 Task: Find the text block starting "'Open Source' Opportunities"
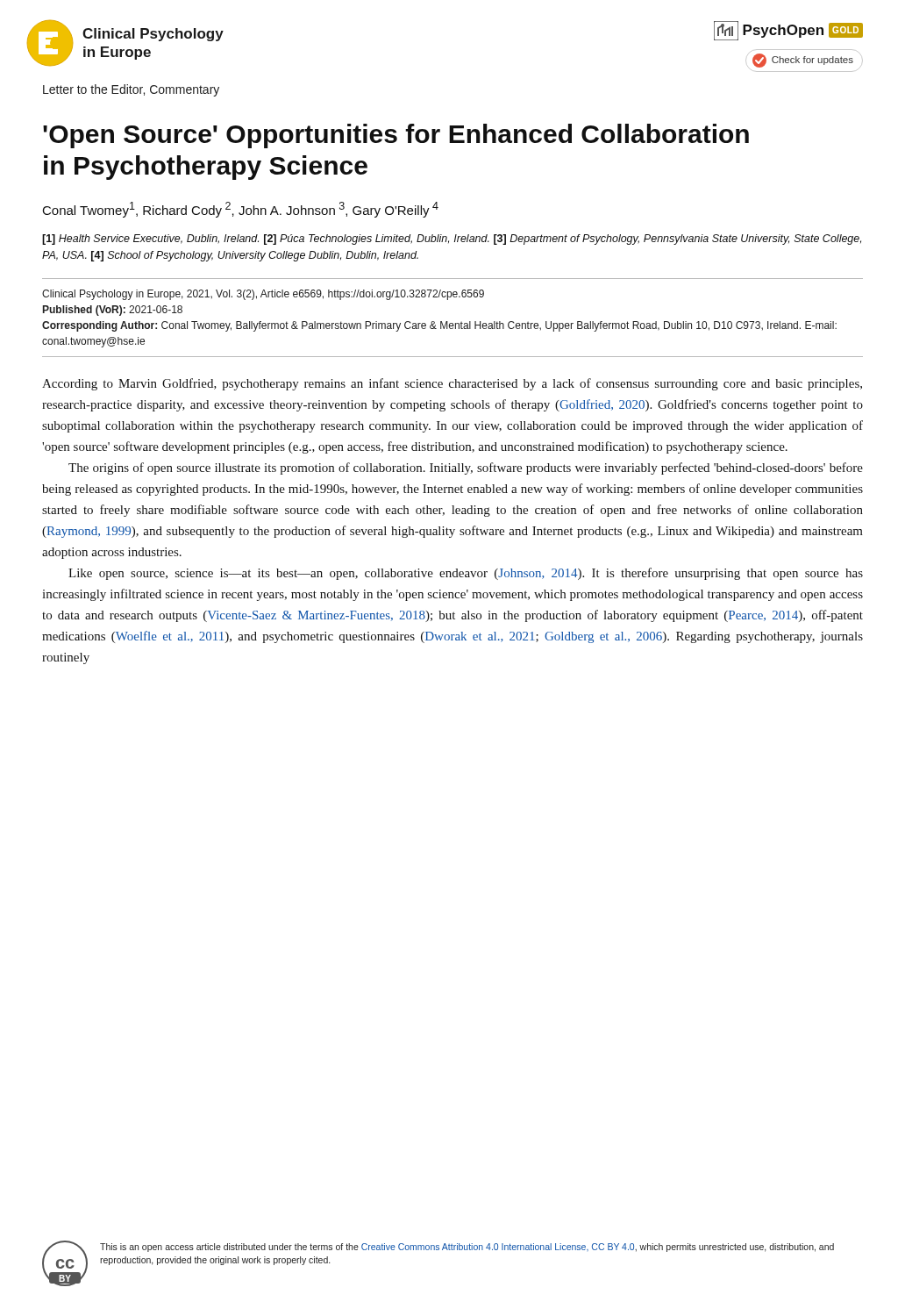(396, 149)
